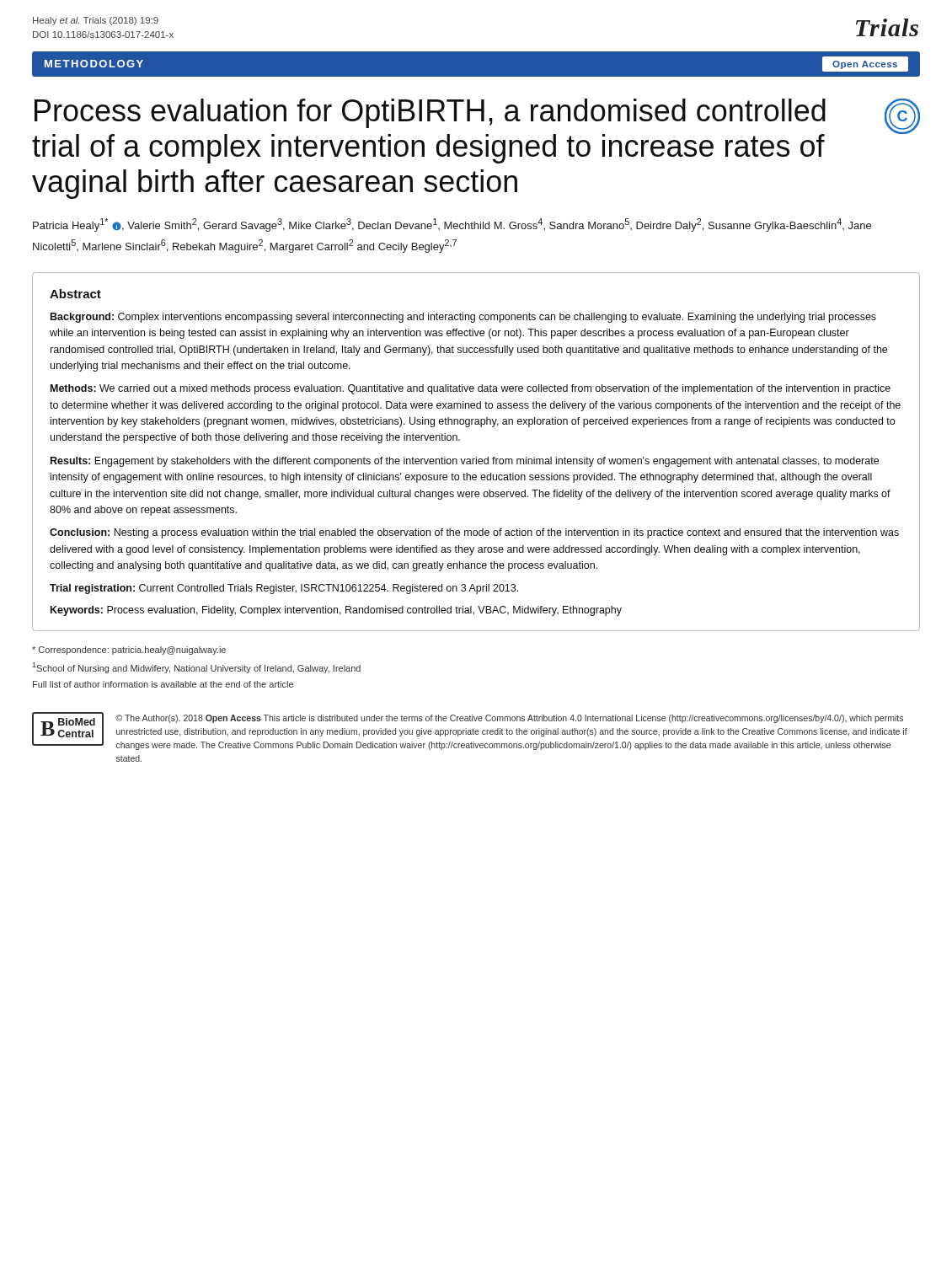The width and height of the screenshot is (952, 1264).
Task: Click where it says "Open Access"
Action: pyautogui.click(x=865, y=64)
